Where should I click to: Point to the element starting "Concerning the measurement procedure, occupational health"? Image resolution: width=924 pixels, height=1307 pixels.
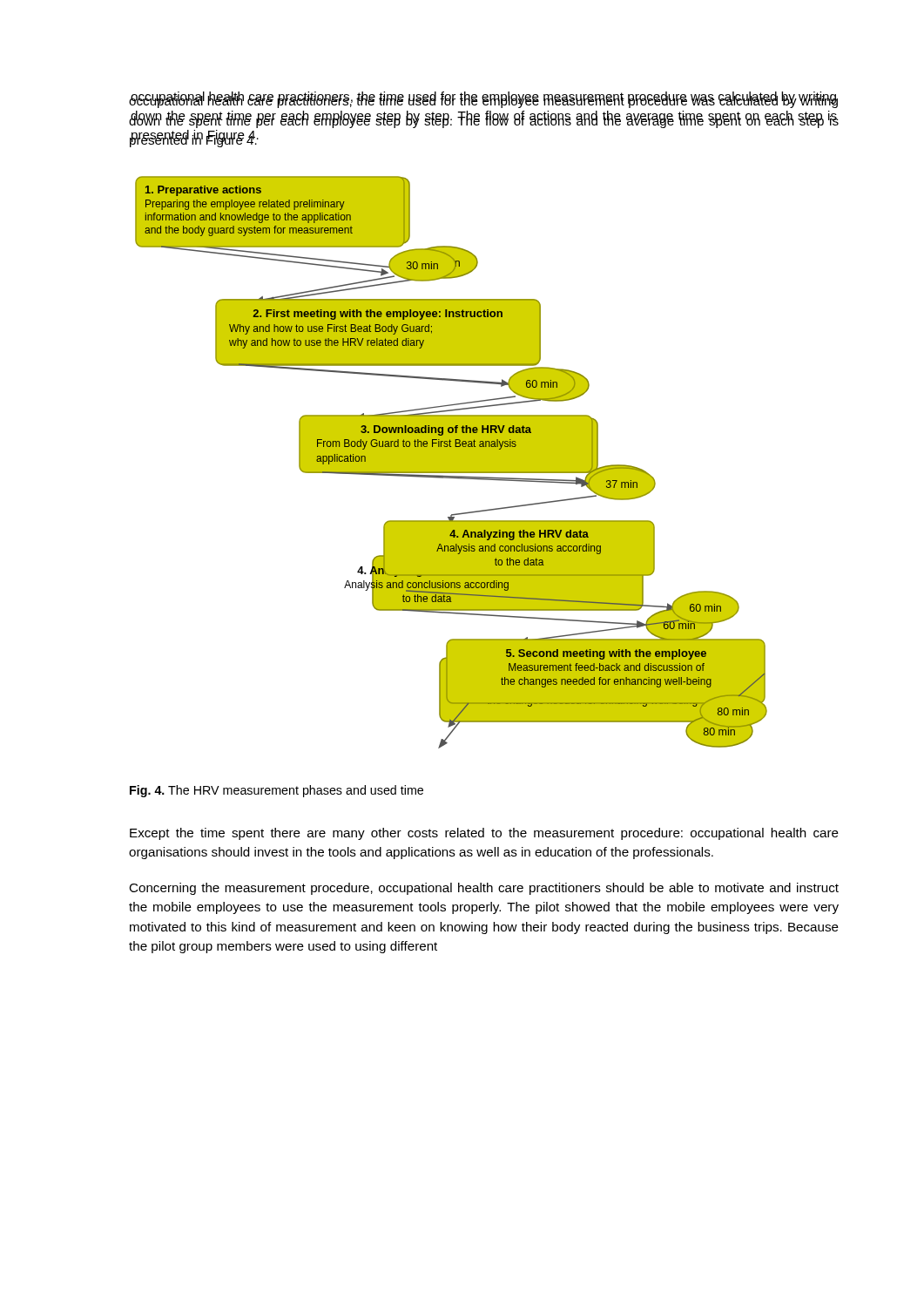click(484, 916)
